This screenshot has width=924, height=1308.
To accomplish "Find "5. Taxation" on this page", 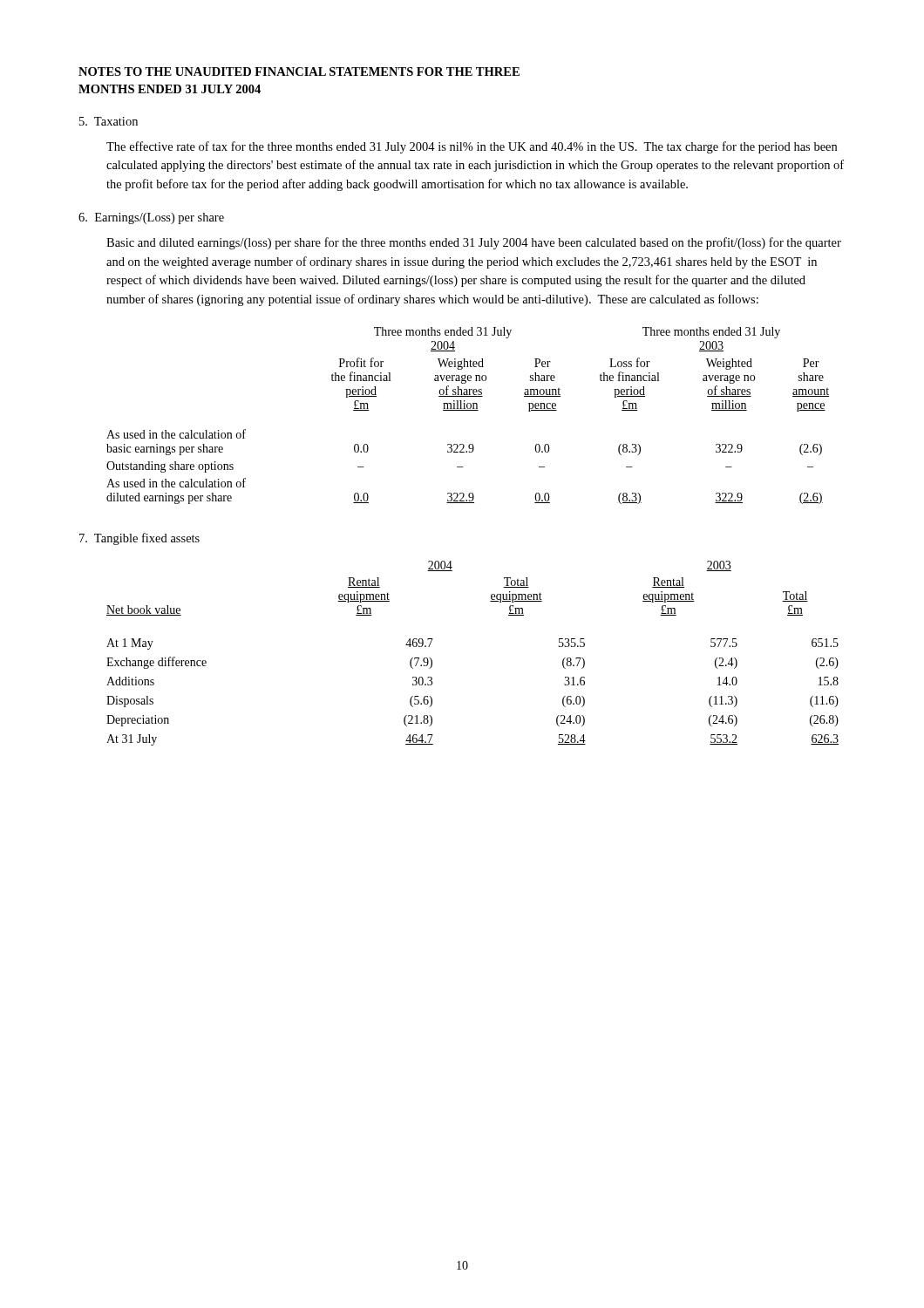I will (x=108, y=121).
